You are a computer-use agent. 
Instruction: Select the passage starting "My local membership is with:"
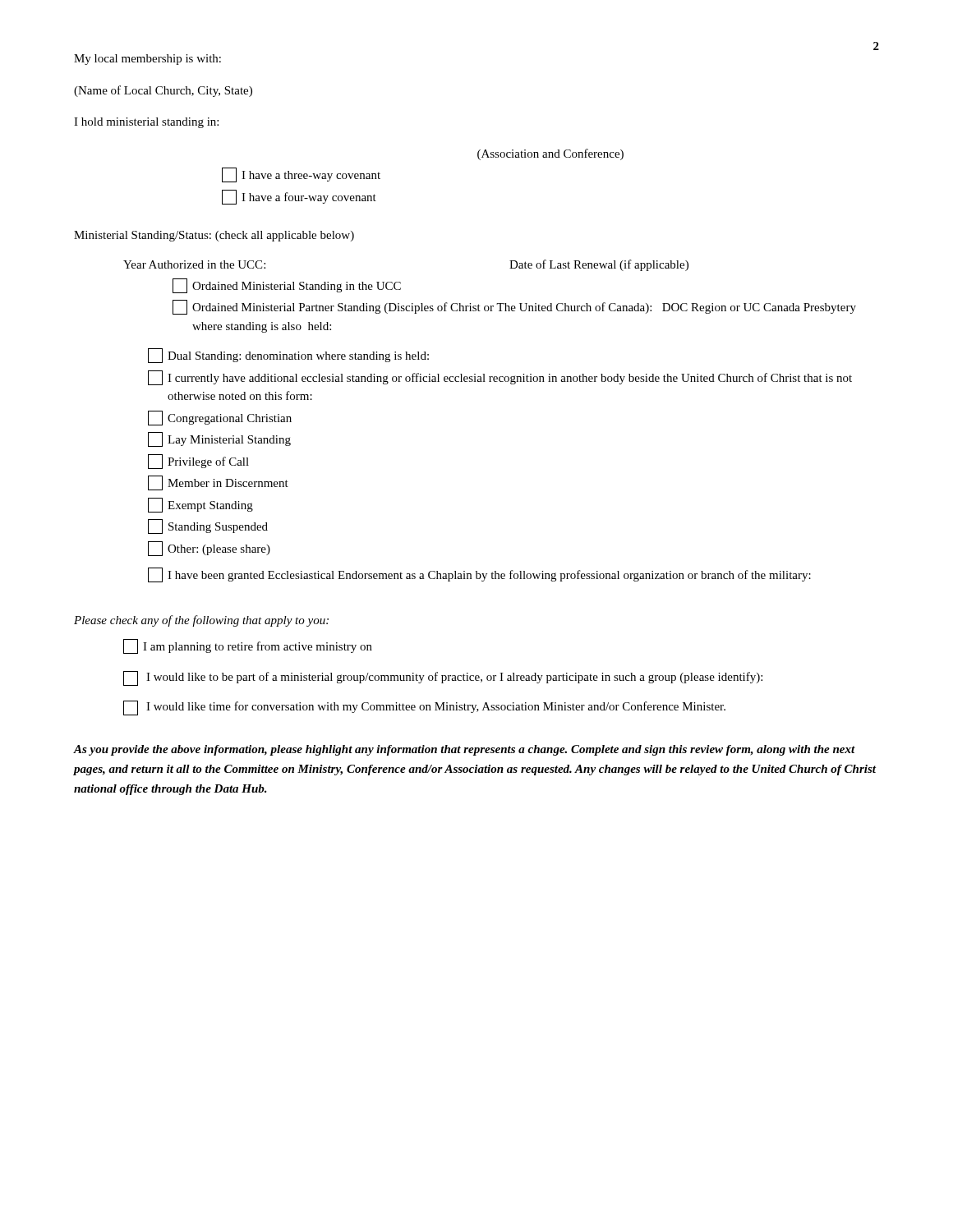(x=148, y=58)
